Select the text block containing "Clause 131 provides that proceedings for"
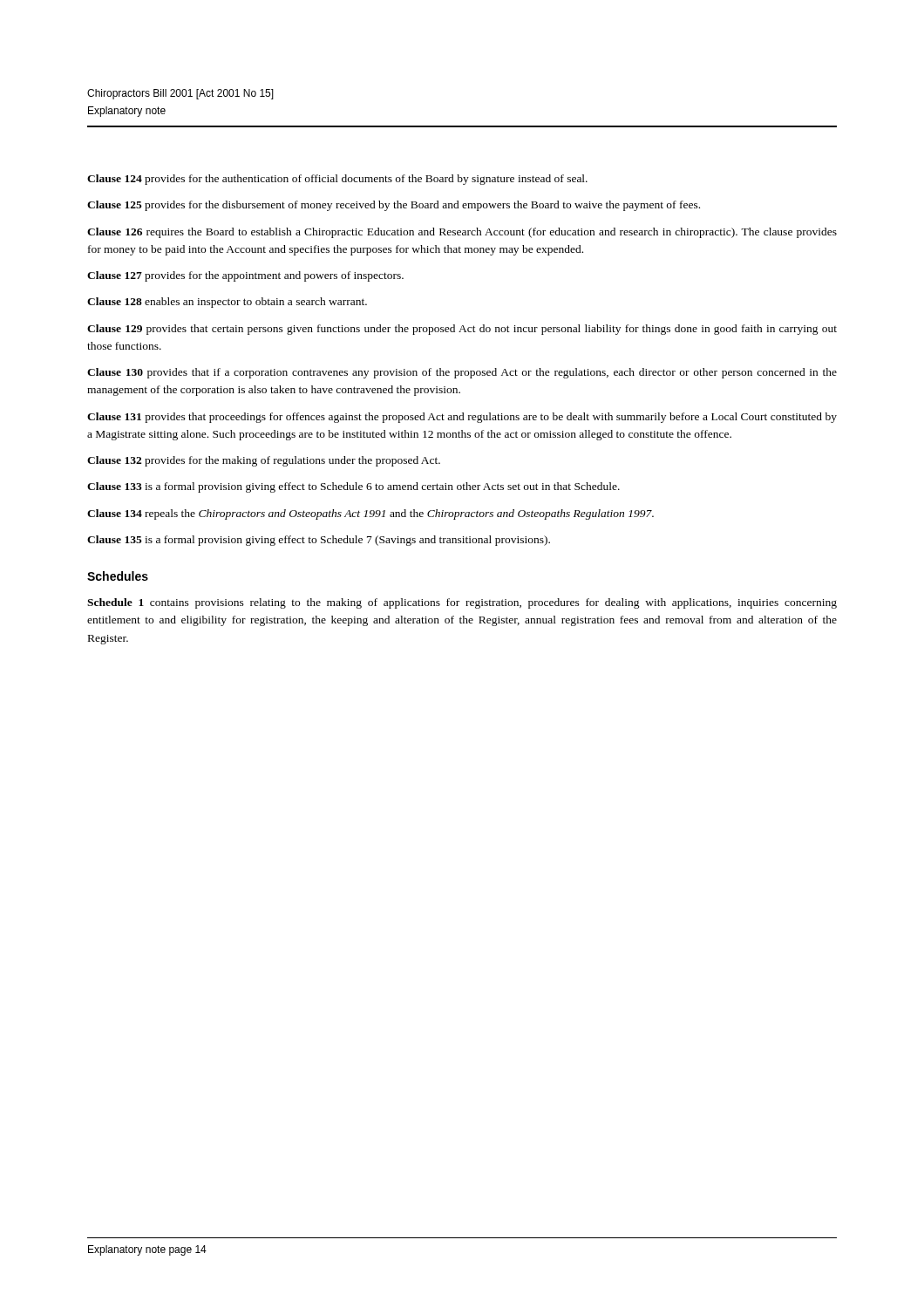This screenshot has height=1308, width=924. click(x=462, y=425)
